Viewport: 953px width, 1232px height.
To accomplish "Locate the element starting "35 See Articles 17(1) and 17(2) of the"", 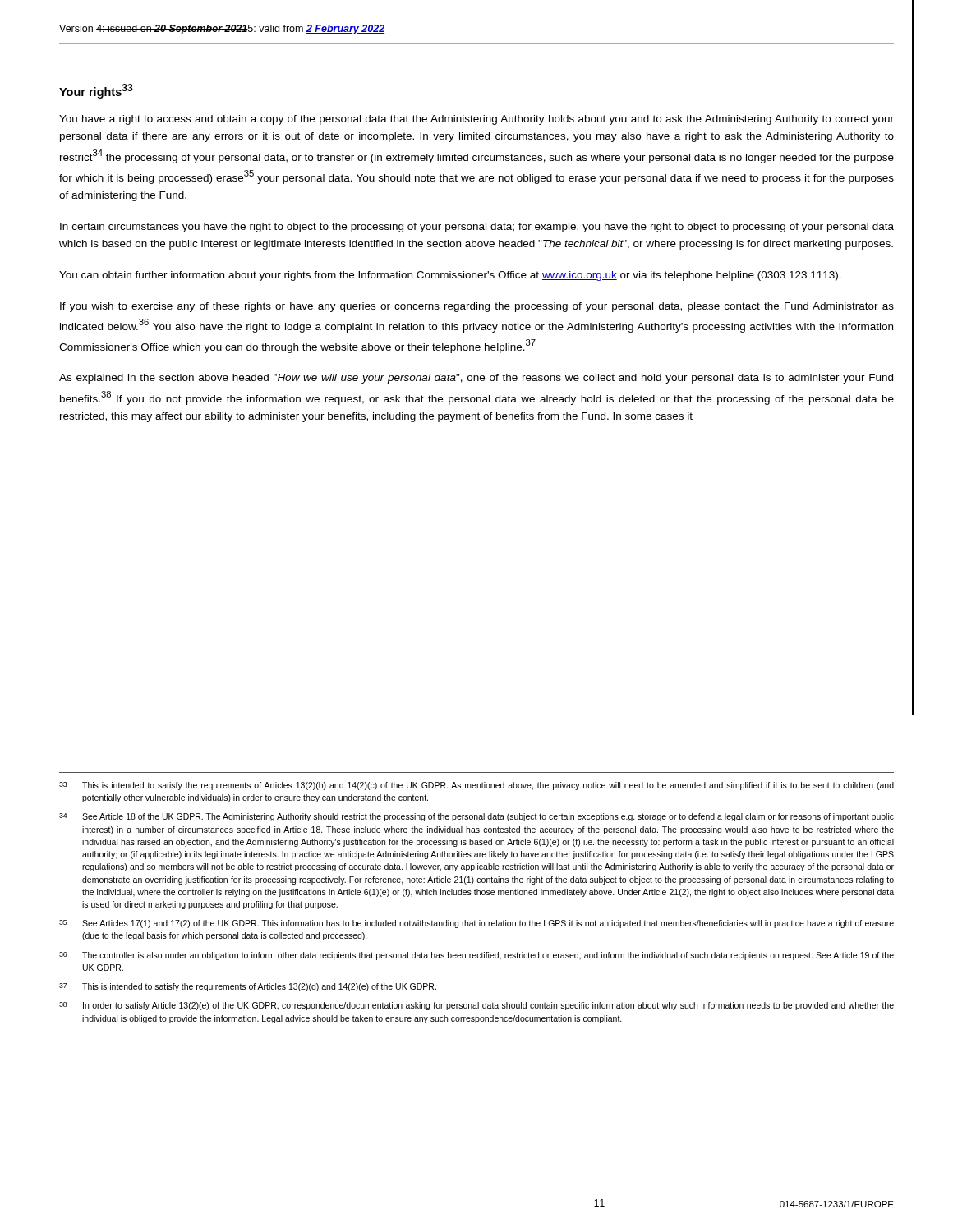I will [476, 929].
